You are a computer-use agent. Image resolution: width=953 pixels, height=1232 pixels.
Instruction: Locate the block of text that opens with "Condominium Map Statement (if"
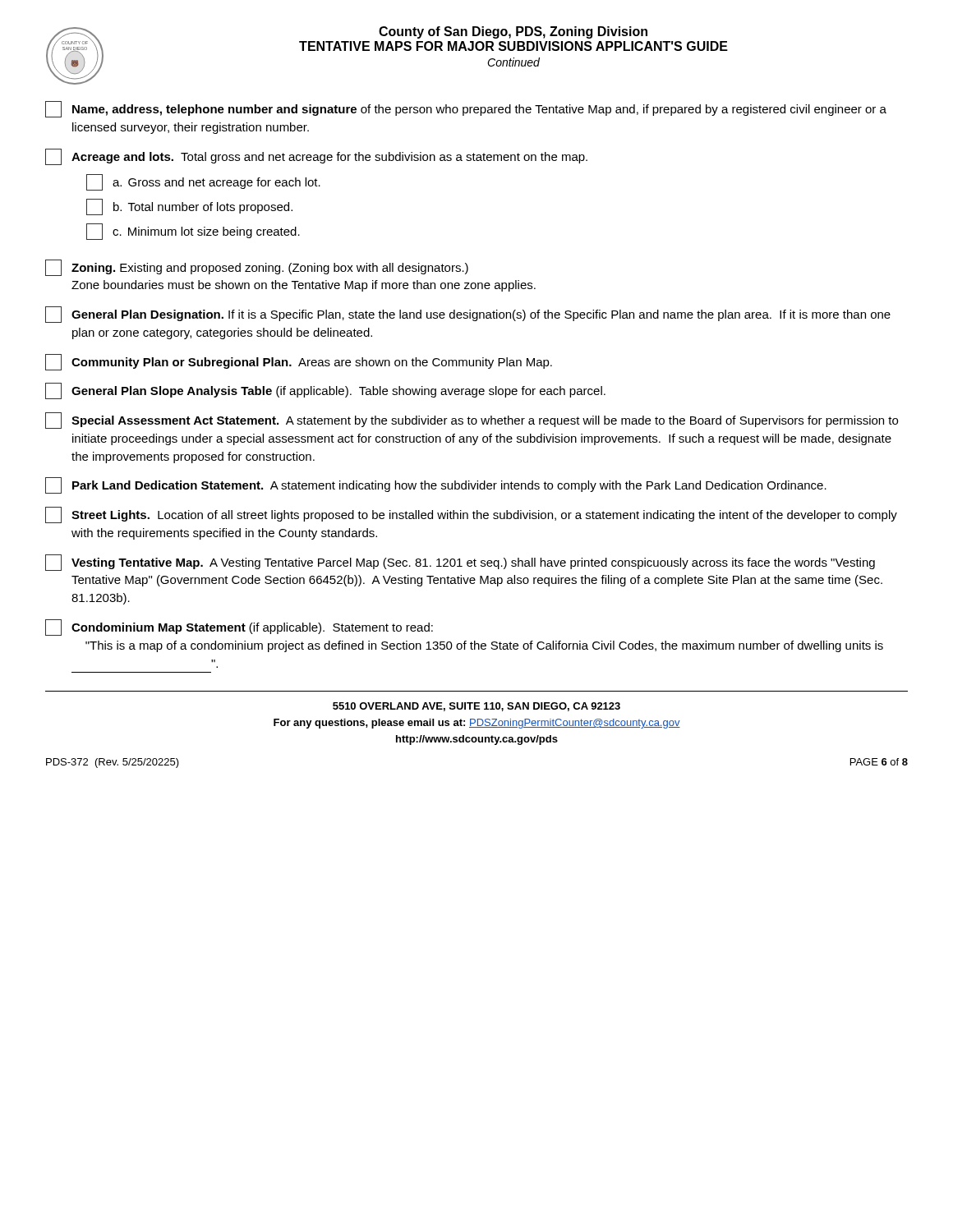pos(476,645)
